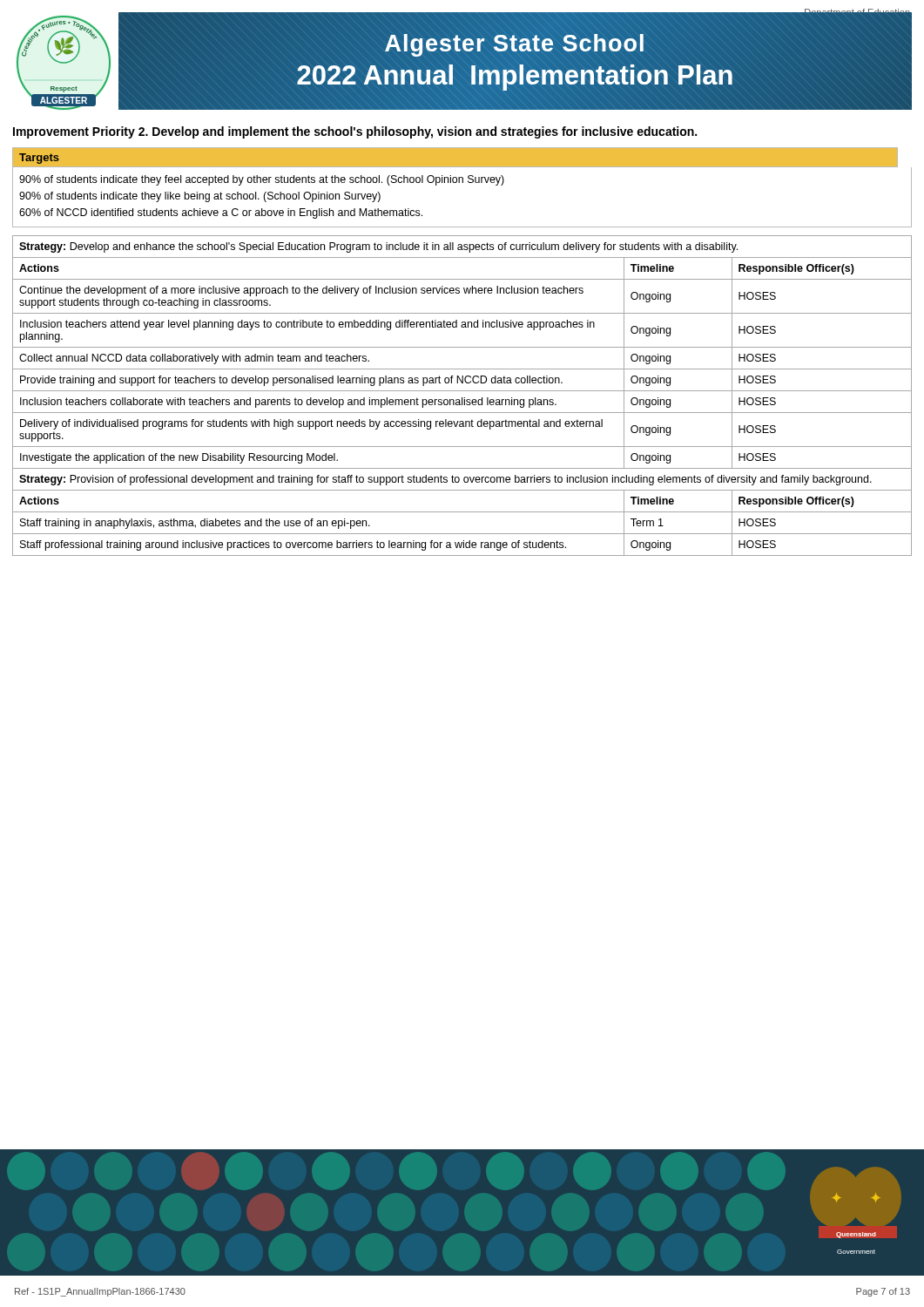
Task: Point to the element starting "Improvement Priority 2. Develop and"
Action: pyautogui.click(x=355, y=132)
